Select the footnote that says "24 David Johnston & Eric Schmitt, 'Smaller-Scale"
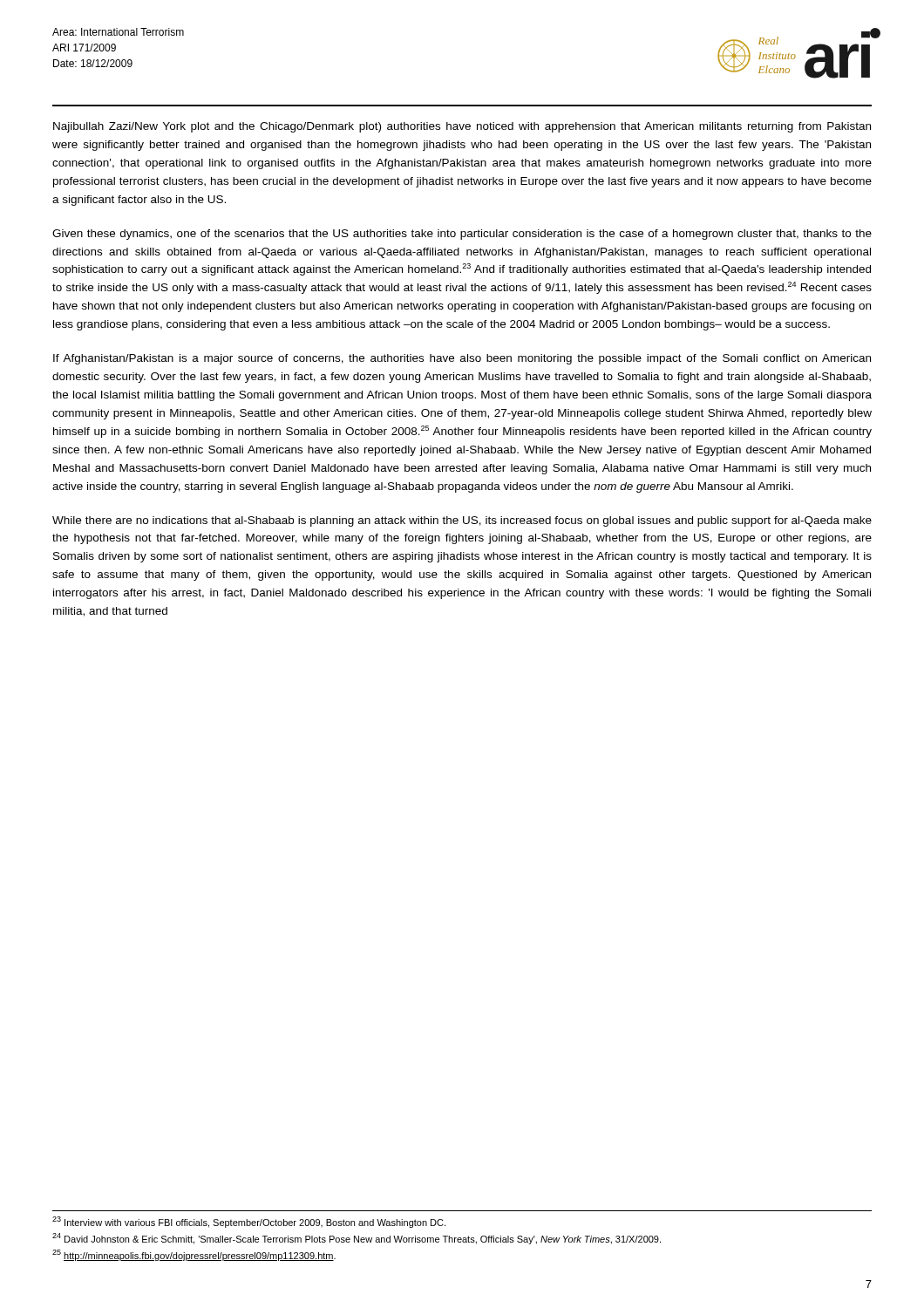This screenshot has height=1308, width=924. (357, 1239)
